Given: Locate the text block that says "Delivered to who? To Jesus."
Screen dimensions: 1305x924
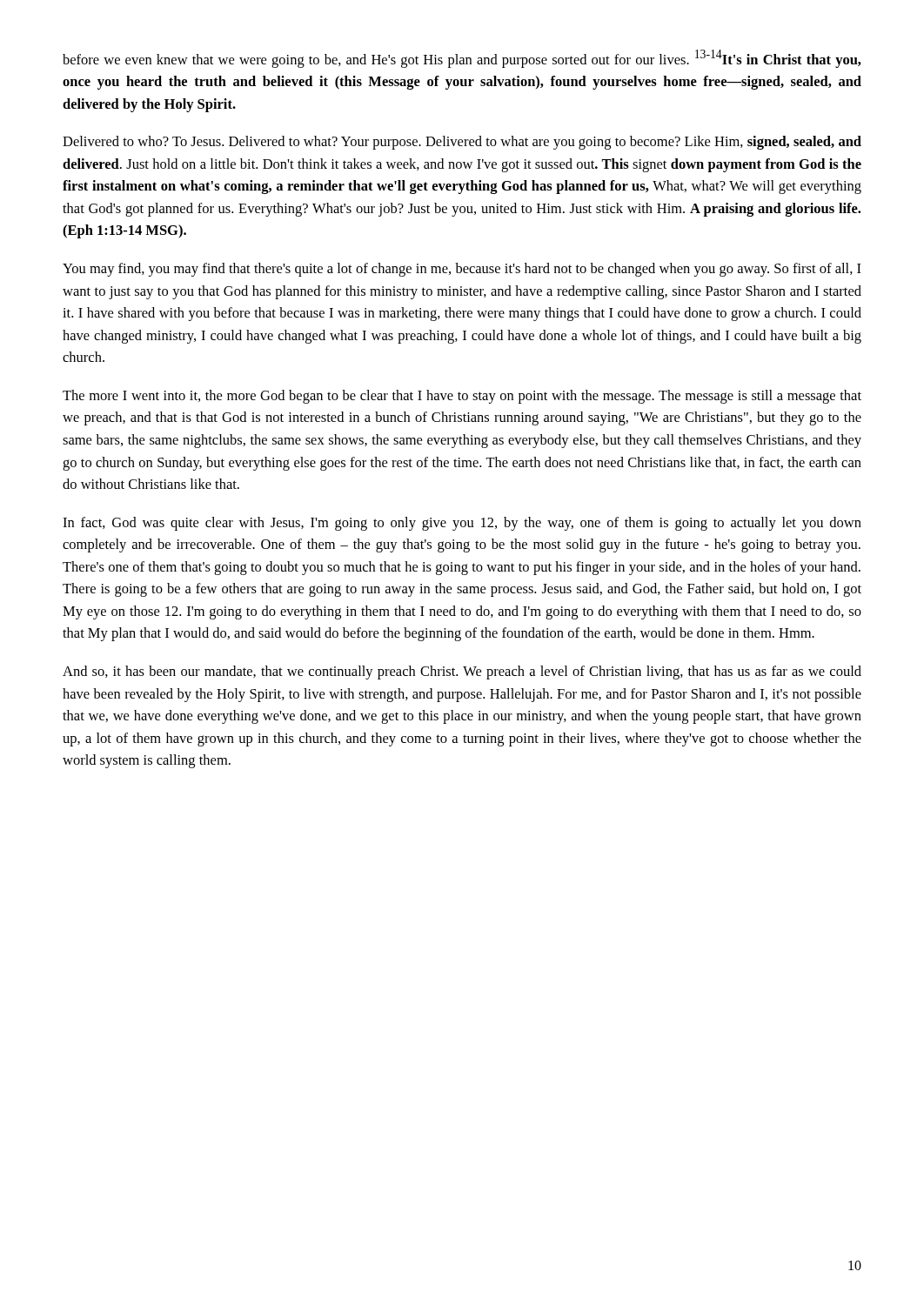Looking at the screenshot, I should coord(462,186).
